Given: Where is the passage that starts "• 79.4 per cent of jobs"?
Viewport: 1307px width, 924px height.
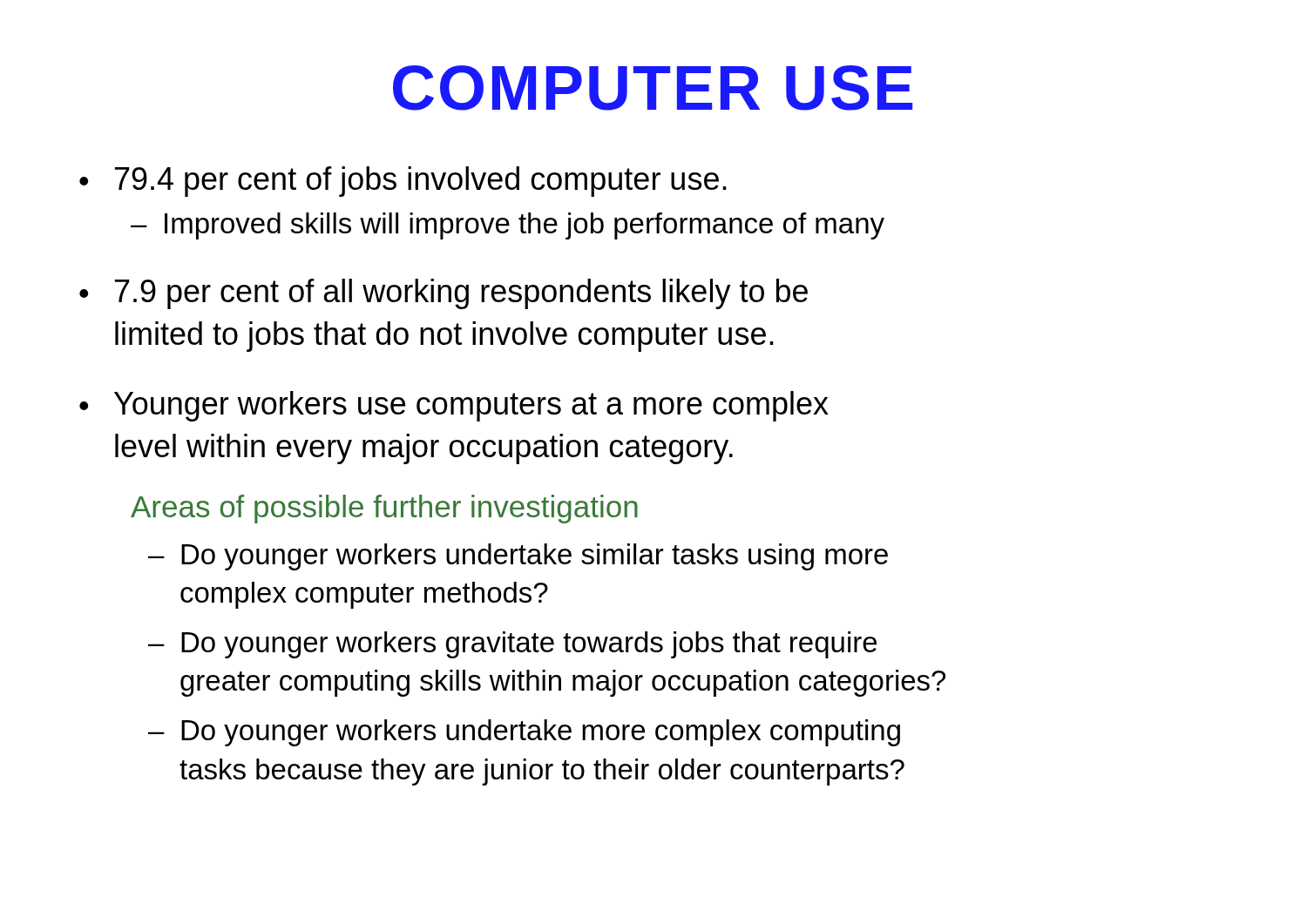Looking at the screenshot, I should coord(654,201).
